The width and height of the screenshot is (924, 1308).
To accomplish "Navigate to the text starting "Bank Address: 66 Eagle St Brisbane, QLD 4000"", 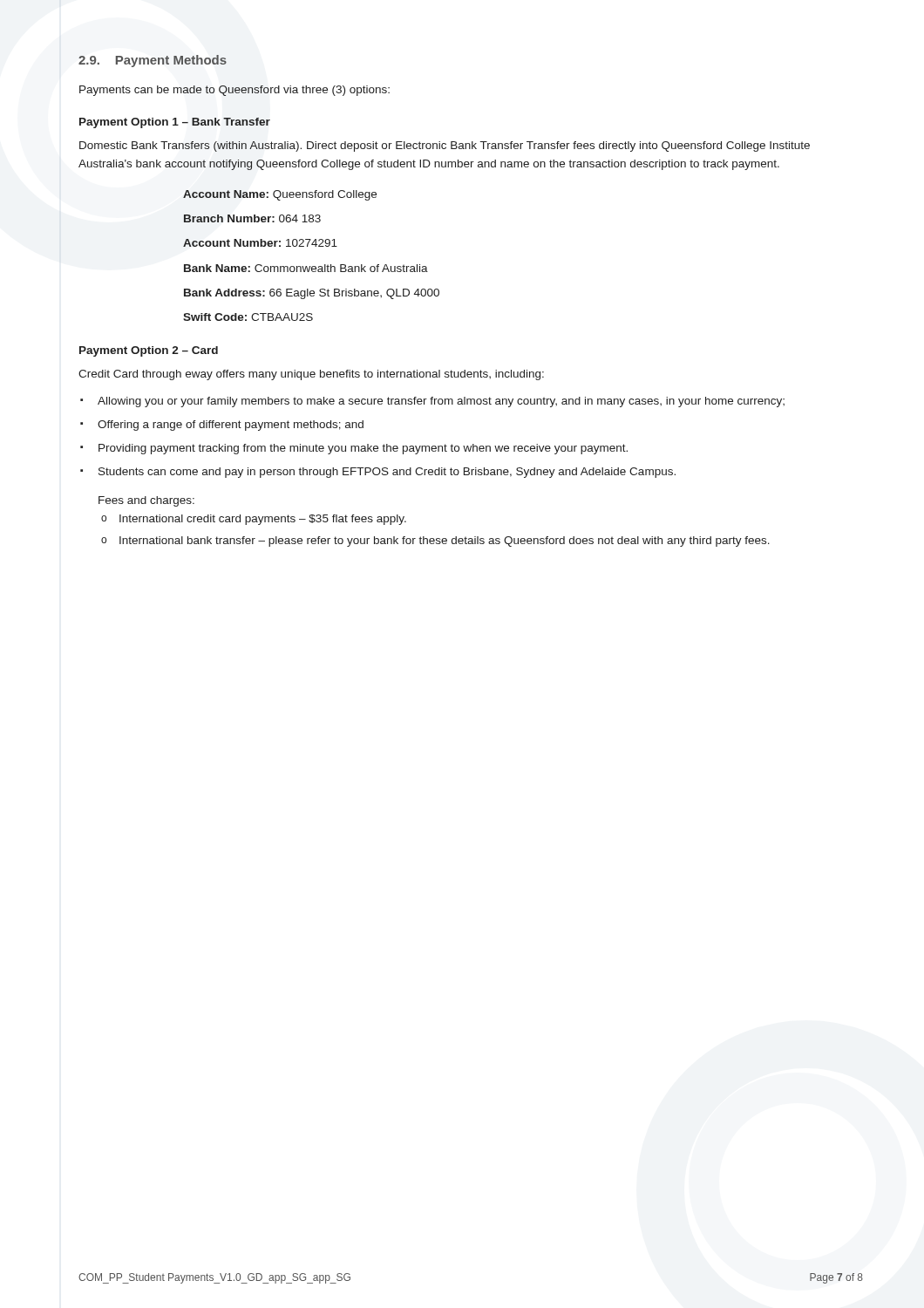I will pos(311,292).
